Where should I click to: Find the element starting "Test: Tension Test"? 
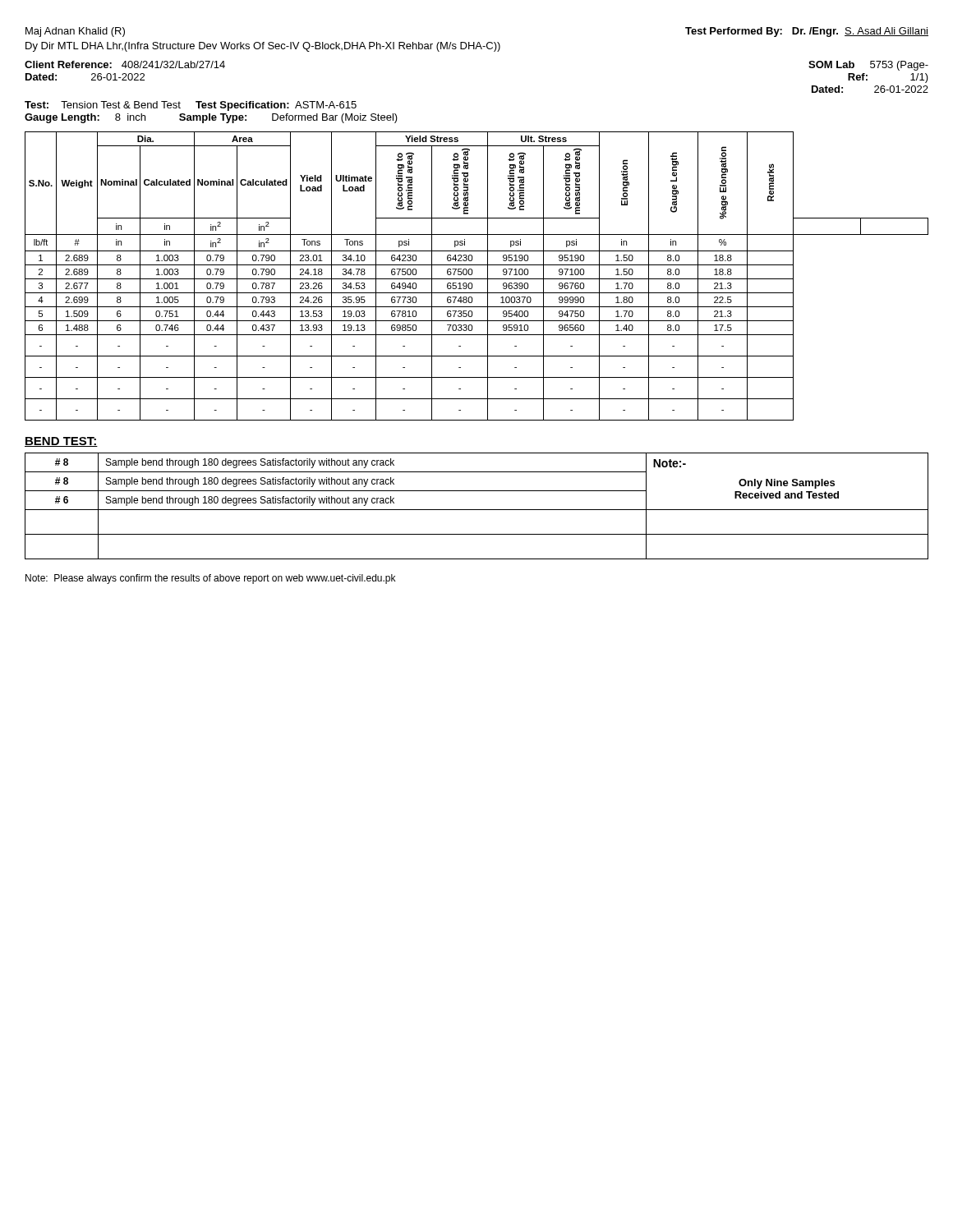click(211, 111)
